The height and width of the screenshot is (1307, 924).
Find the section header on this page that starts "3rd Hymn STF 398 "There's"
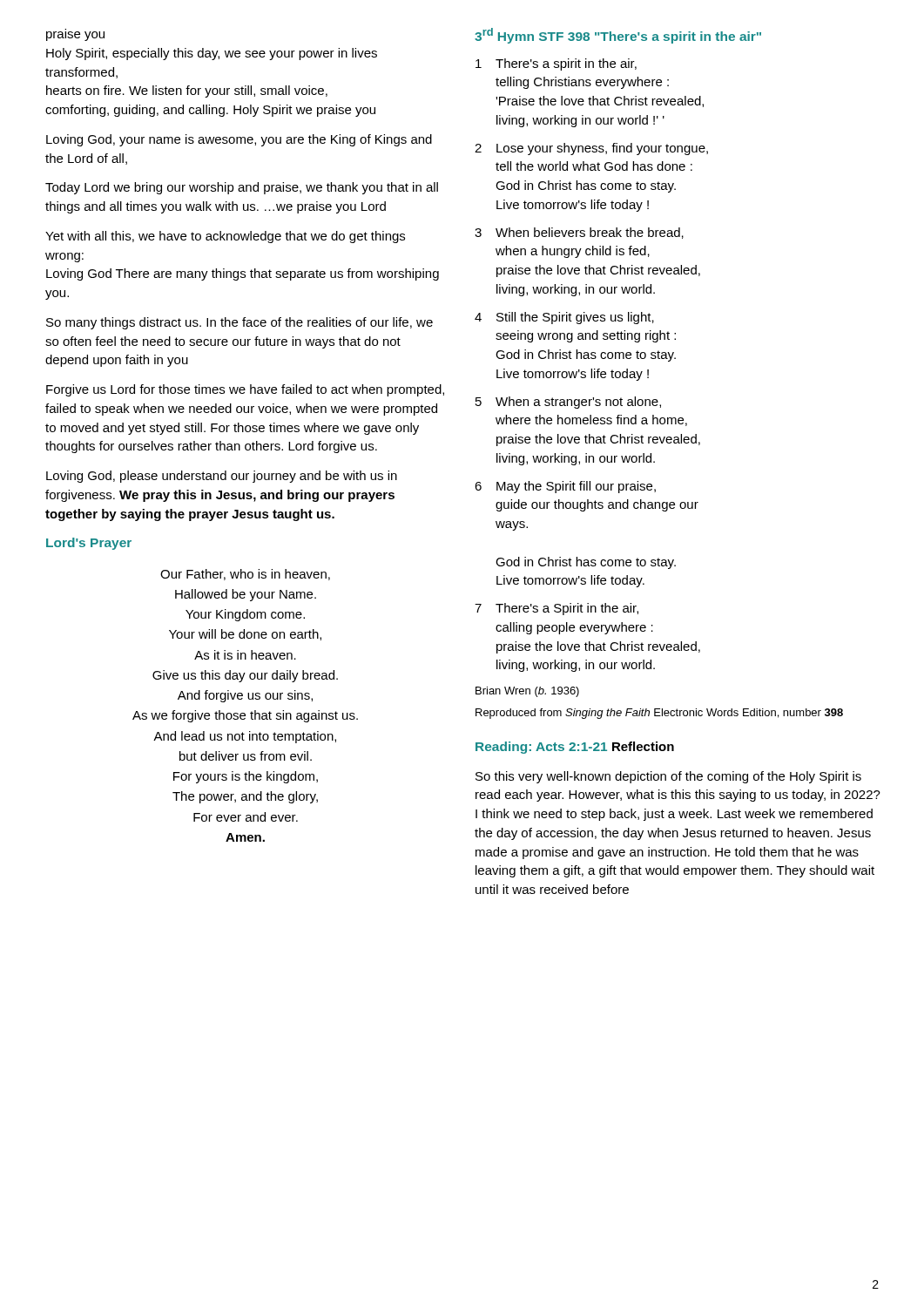(x=618, y=36)
